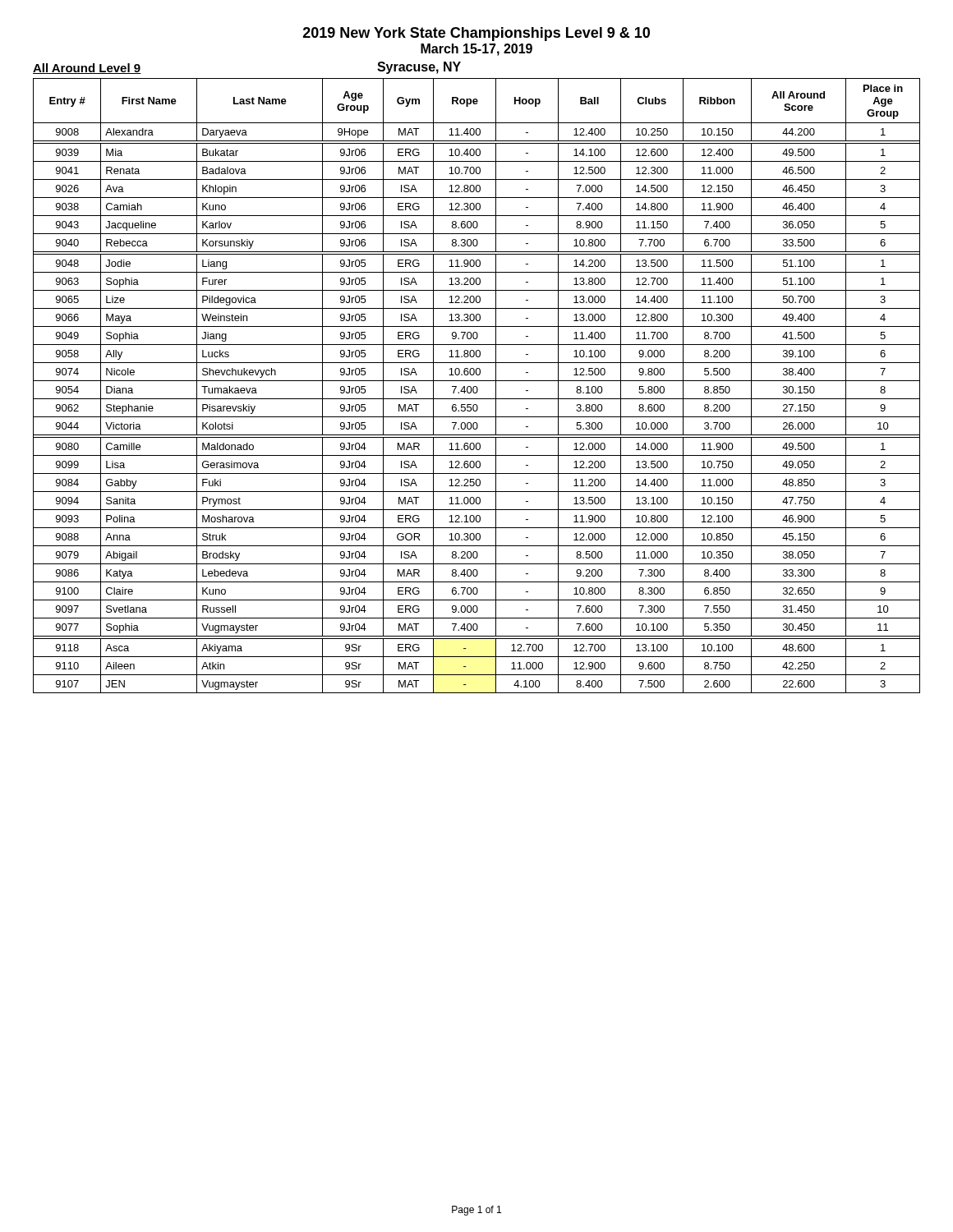The height and width of the screenshot is (1232, 953).
Task: Click on the title with the text "2019 New York State Championships"
Action: pyautogui.click(x=476, y=41)
